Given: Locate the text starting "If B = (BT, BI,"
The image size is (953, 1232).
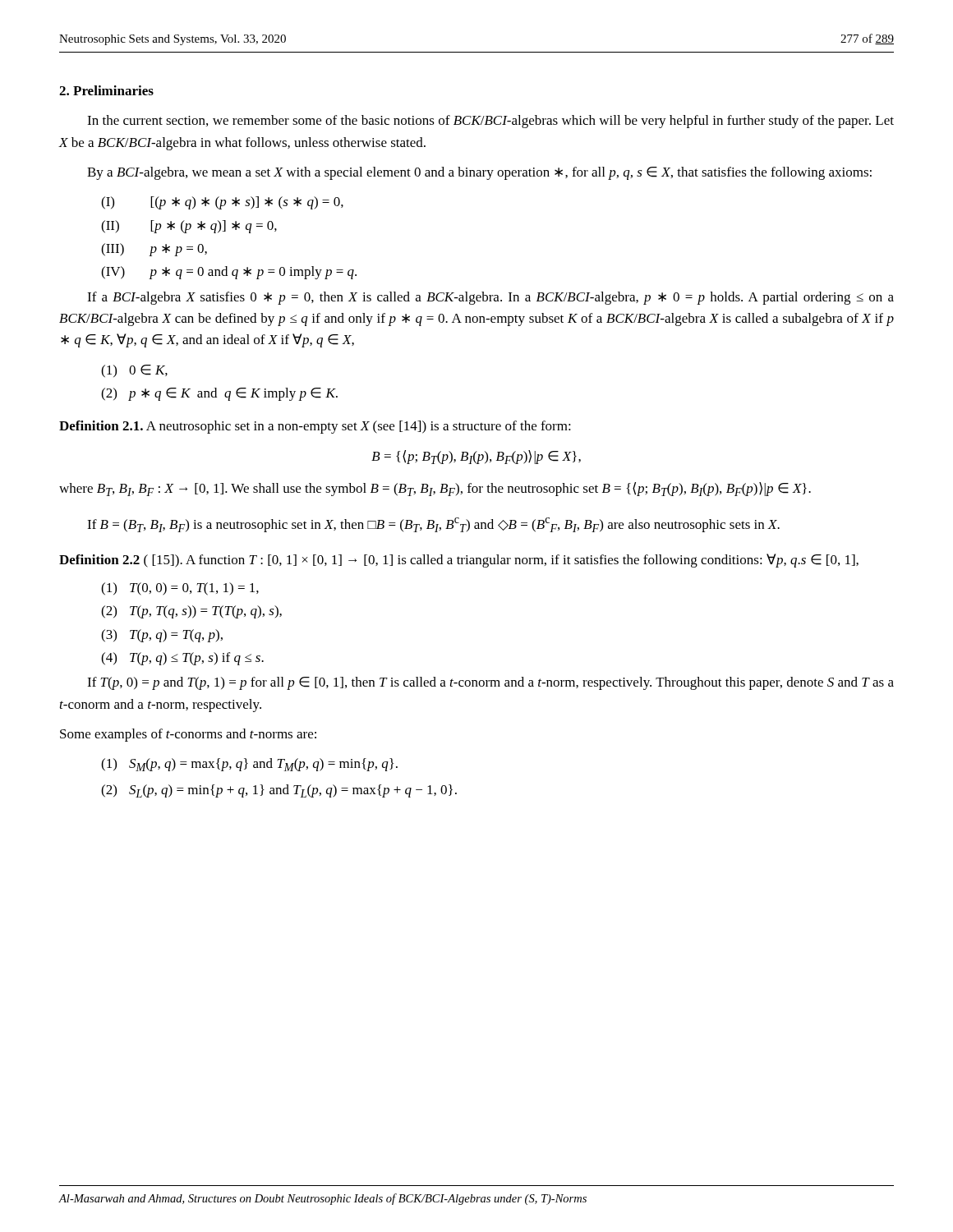Looking at the screenshot, I should tap(434, 523).
